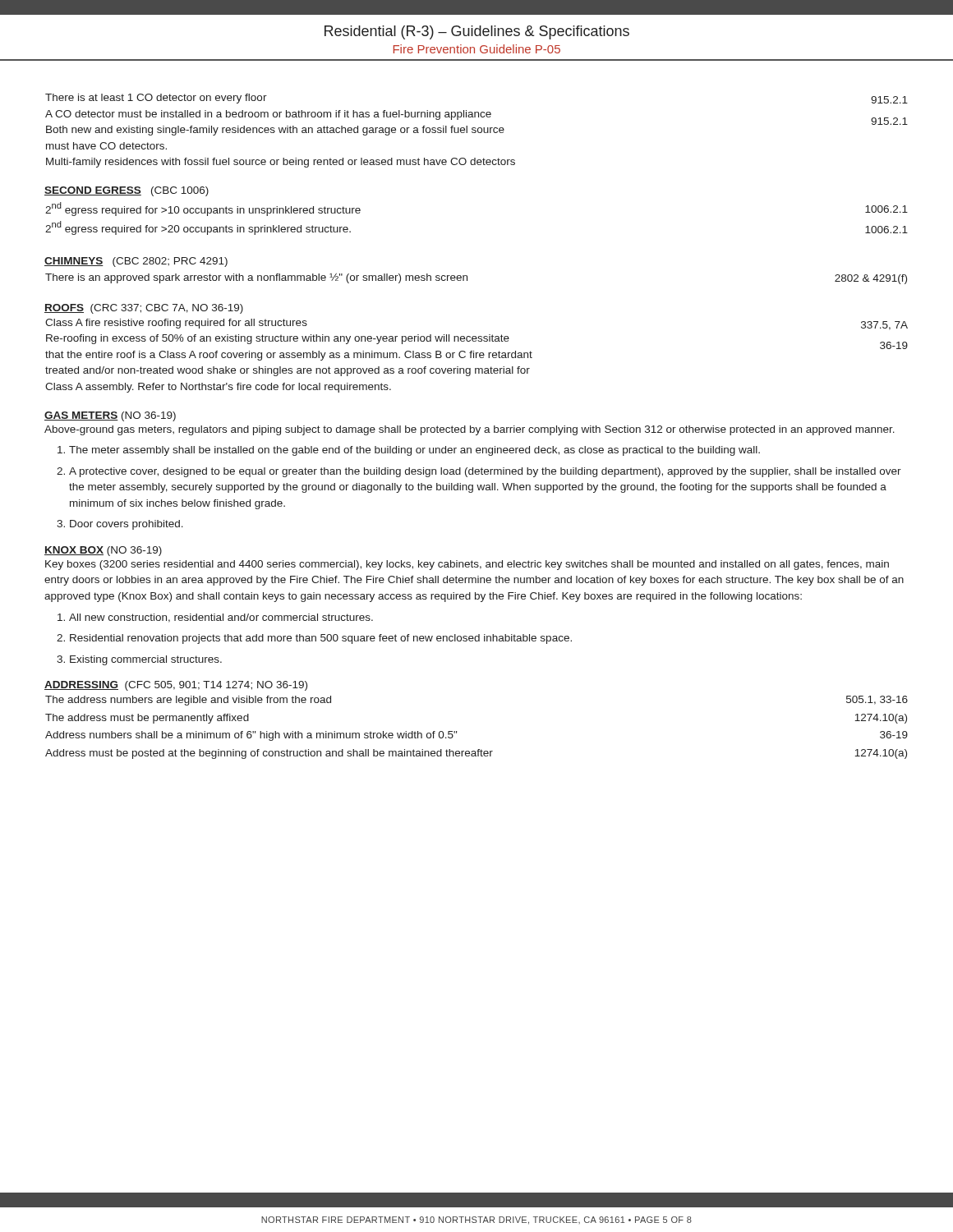The height and width of the screenshot is (1232, 953).
Task: Click where it says "SECOND EGRESS"
Action: [93, 190]
